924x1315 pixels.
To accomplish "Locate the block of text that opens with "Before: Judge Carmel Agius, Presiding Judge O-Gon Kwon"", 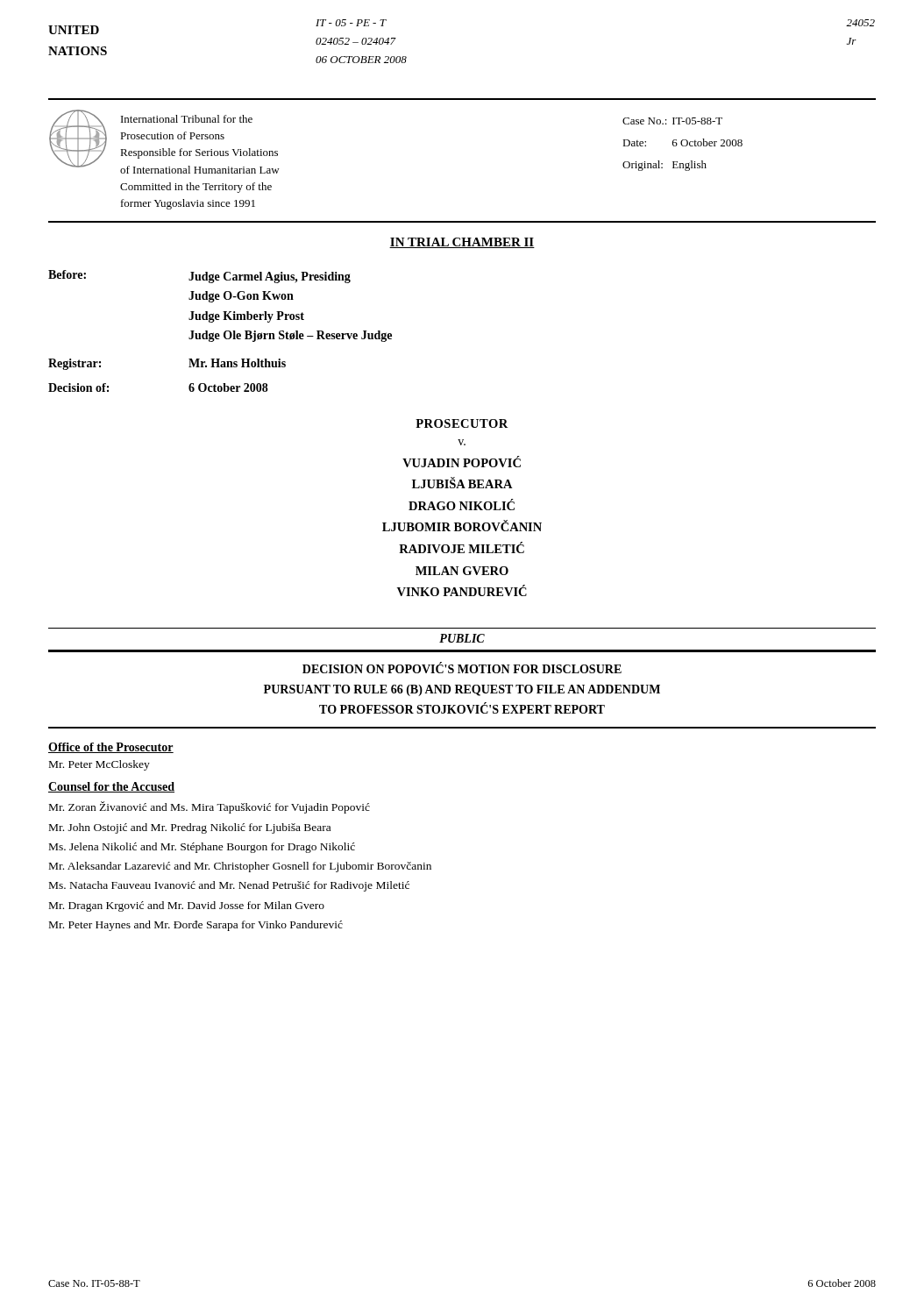I will pyautogui.click(x=220, y=307).
